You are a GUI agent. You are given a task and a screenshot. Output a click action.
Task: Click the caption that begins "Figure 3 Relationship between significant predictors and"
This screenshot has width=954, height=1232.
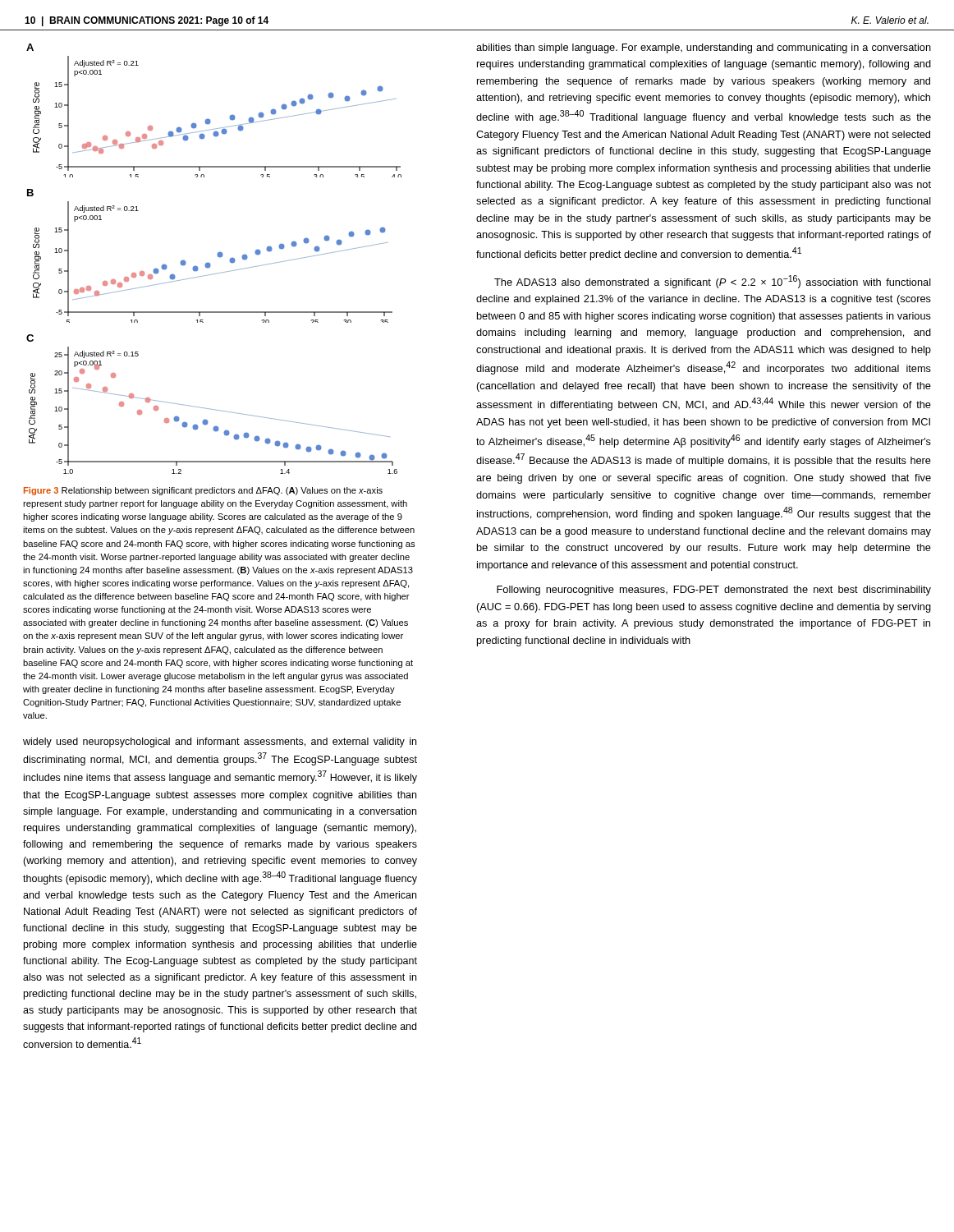coord(219,603)
